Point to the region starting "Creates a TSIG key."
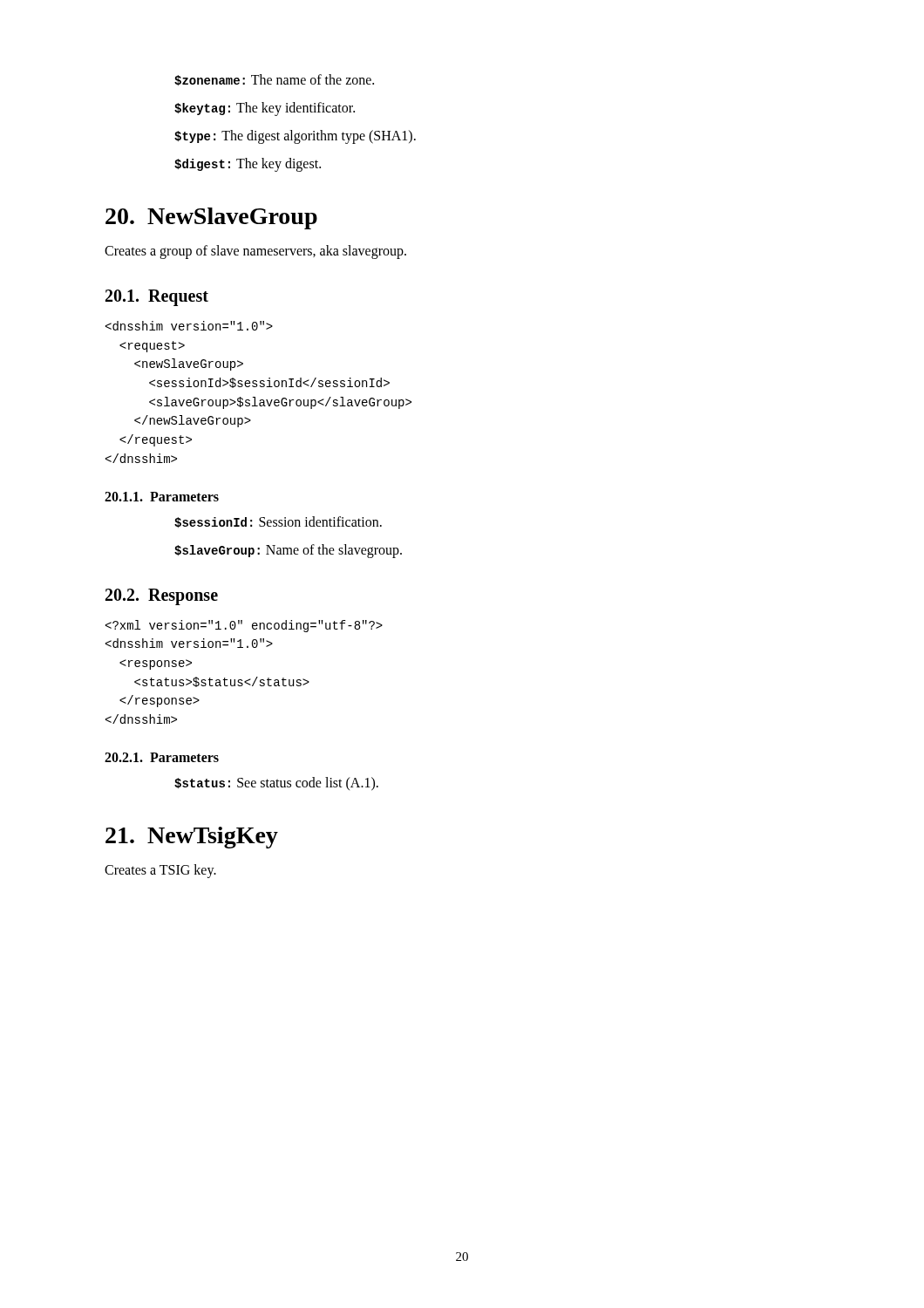 [x=160, y=871]
